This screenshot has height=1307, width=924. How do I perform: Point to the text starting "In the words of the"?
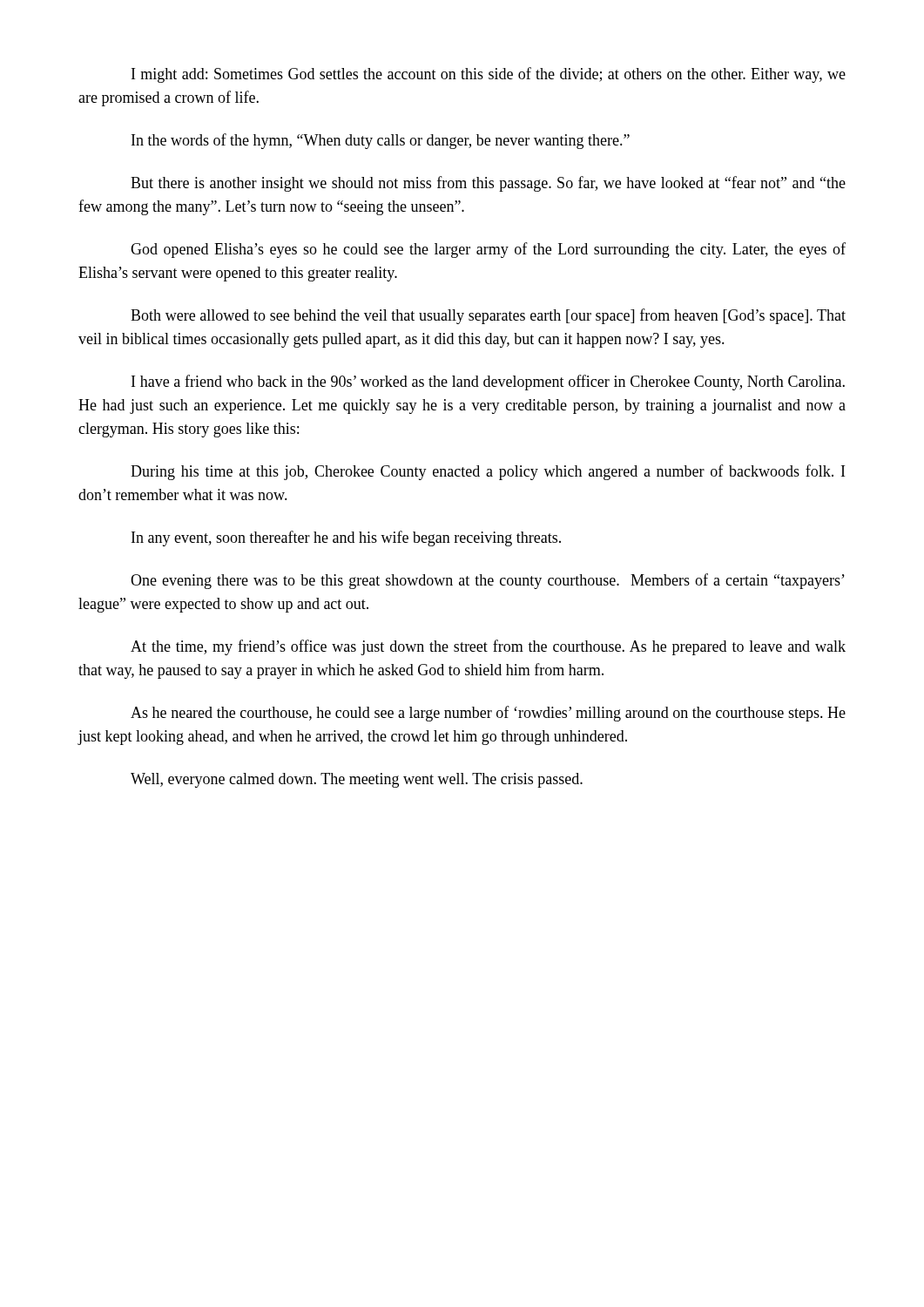tap(462, 141)
